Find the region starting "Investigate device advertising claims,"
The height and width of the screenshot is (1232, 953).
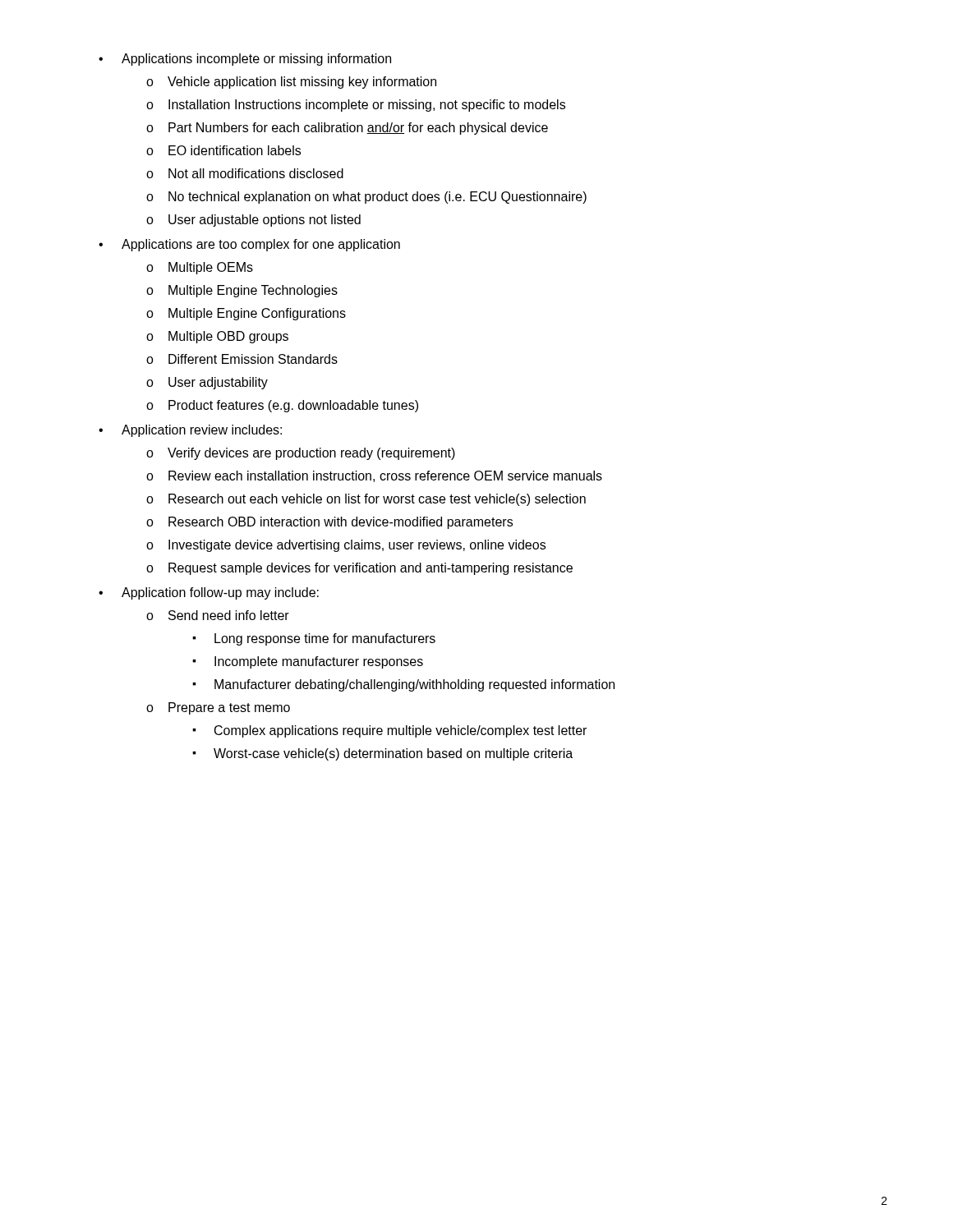click(x=357, y=545)
